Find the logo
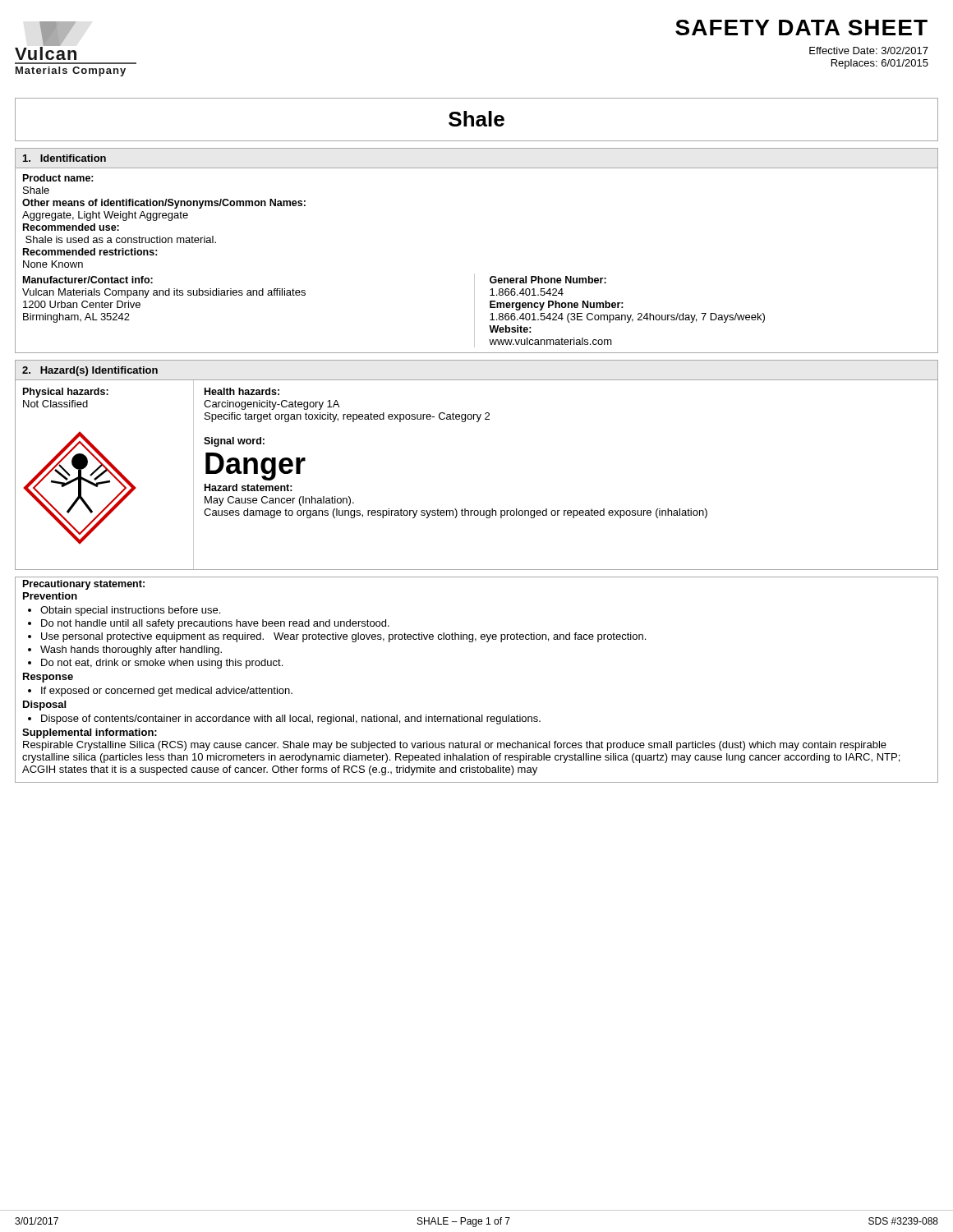 coord(105,49)
